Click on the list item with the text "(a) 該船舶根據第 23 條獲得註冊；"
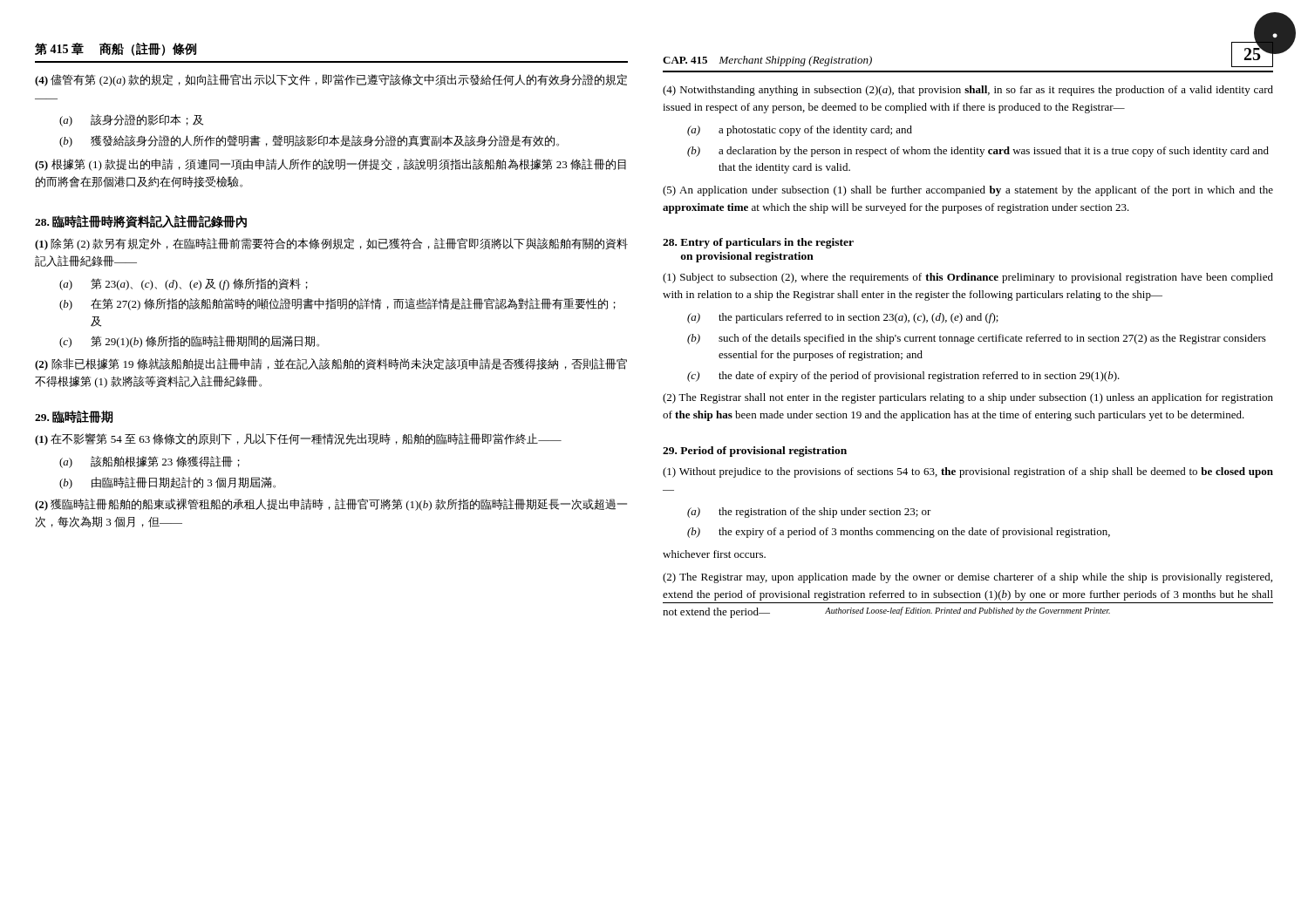Screen dimensions: 924x1308 150,462
